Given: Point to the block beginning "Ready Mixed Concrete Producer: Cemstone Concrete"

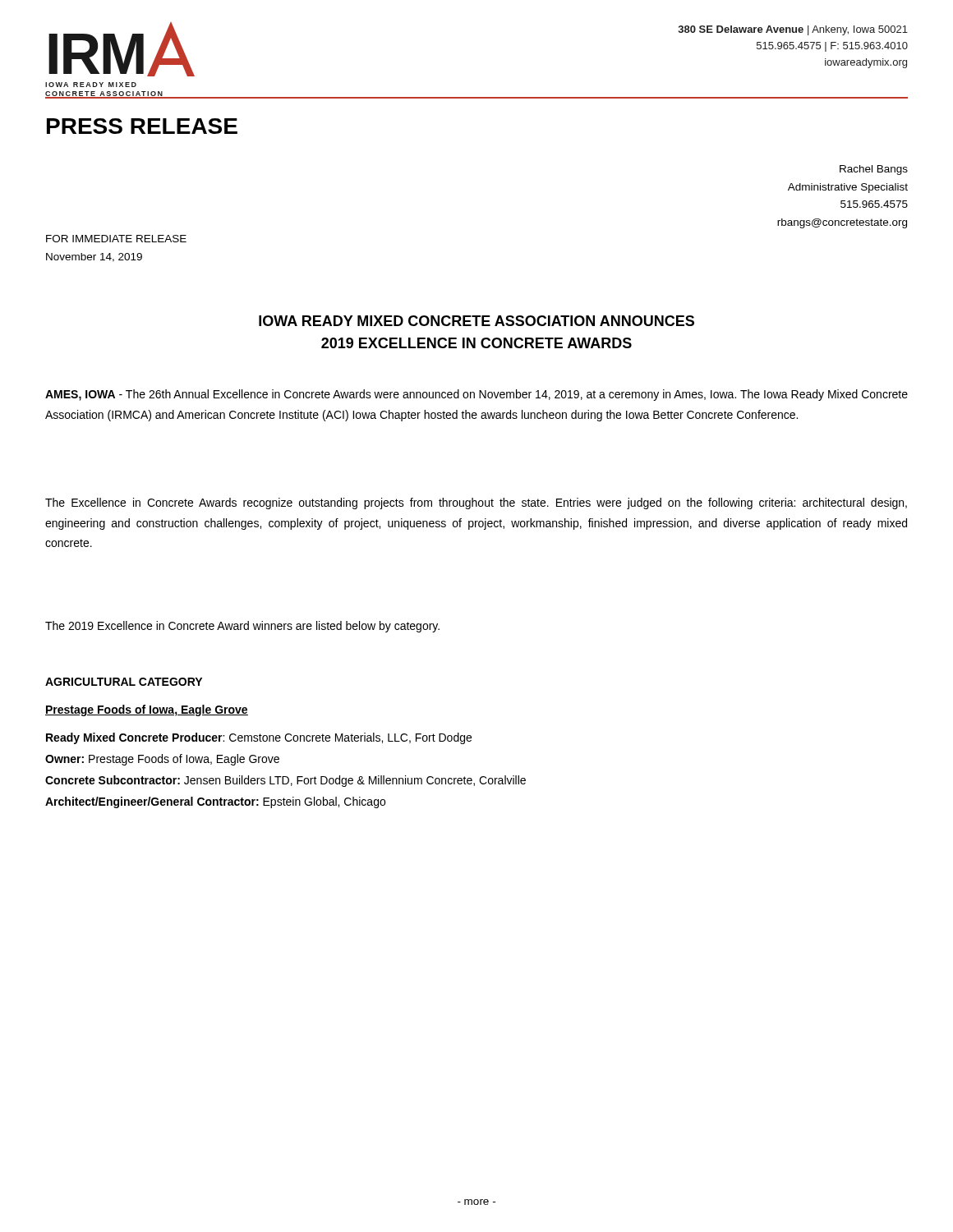Looking at the screenshot, I should [x=259, y=738].
